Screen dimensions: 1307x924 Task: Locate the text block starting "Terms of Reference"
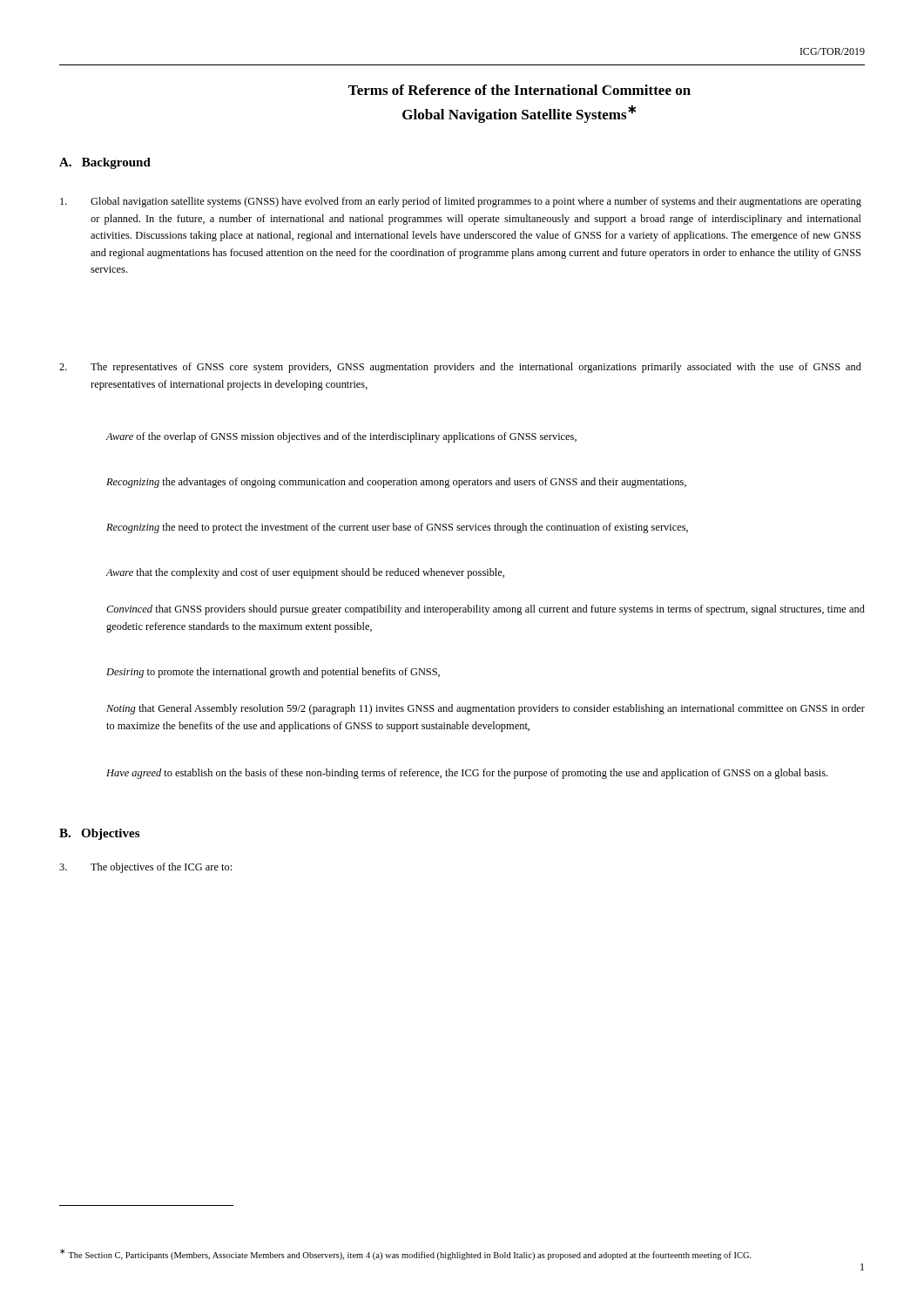(519, 102)
